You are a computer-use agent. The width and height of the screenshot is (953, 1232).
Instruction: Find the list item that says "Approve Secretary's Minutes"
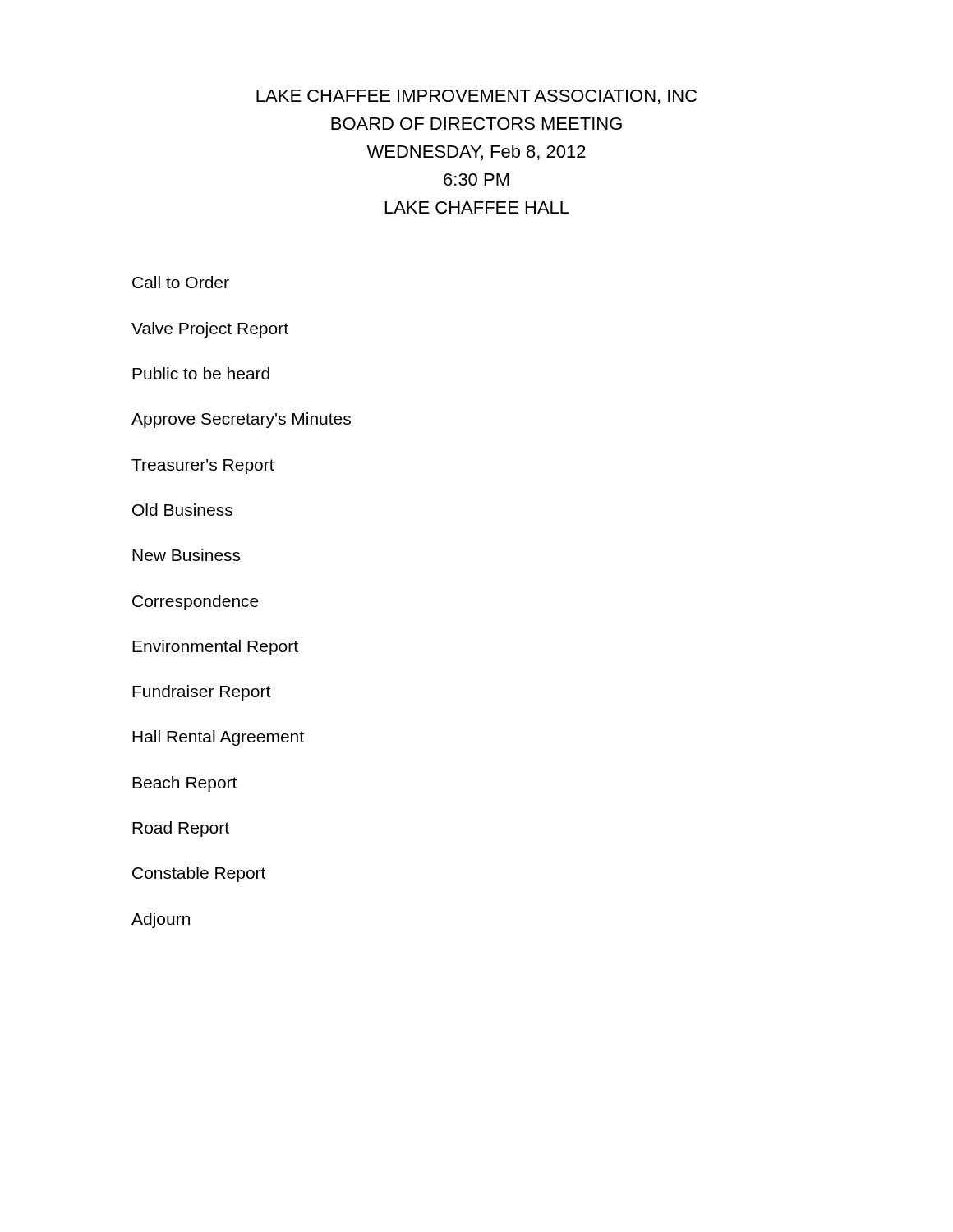coord(241,419)
